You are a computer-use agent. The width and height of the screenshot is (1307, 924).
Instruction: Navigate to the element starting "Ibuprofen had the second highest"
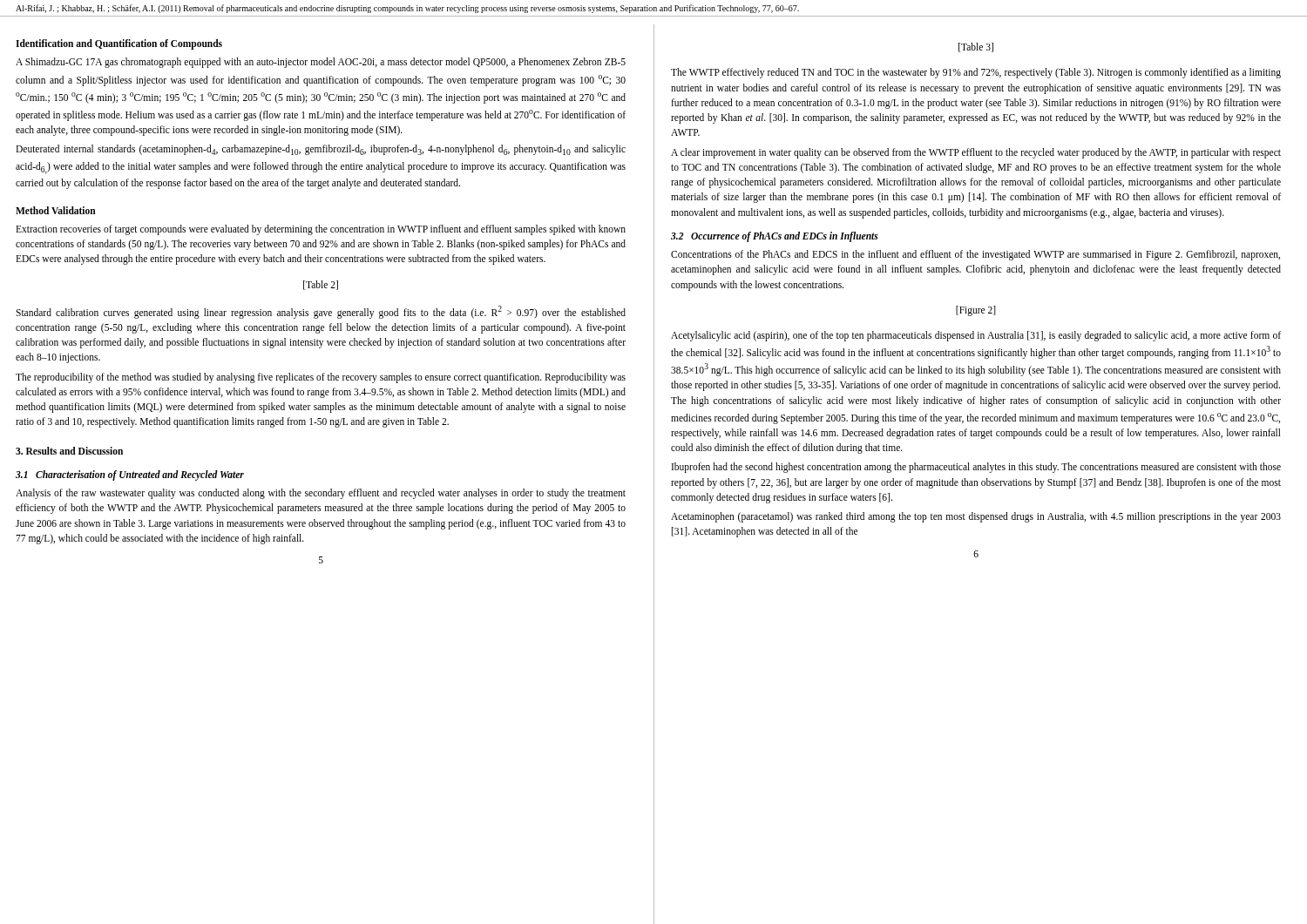click(x=976, y=482)
